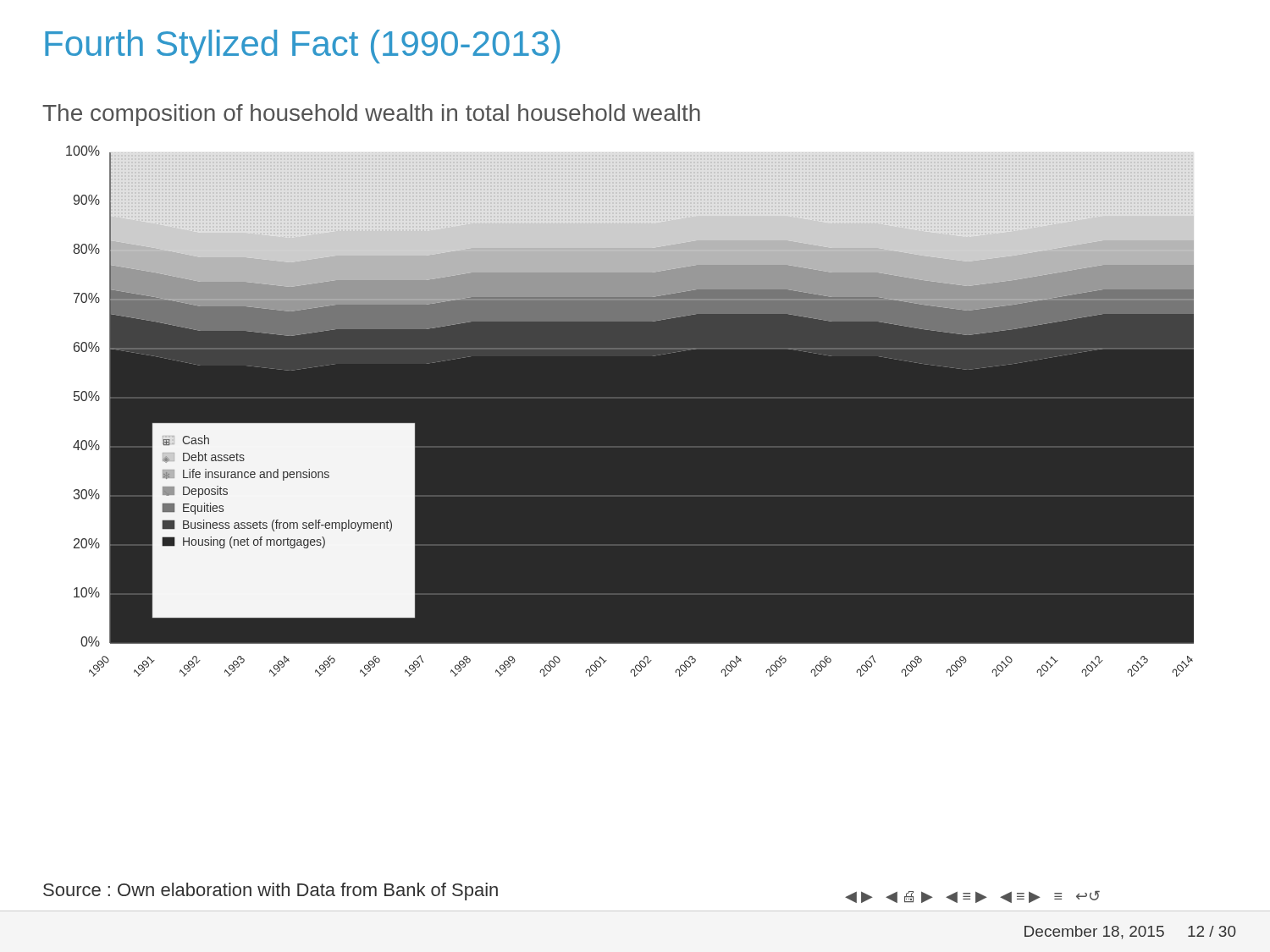Select the area chart
This screenshot has height=952, width=1270.
[x=626, y=432]
